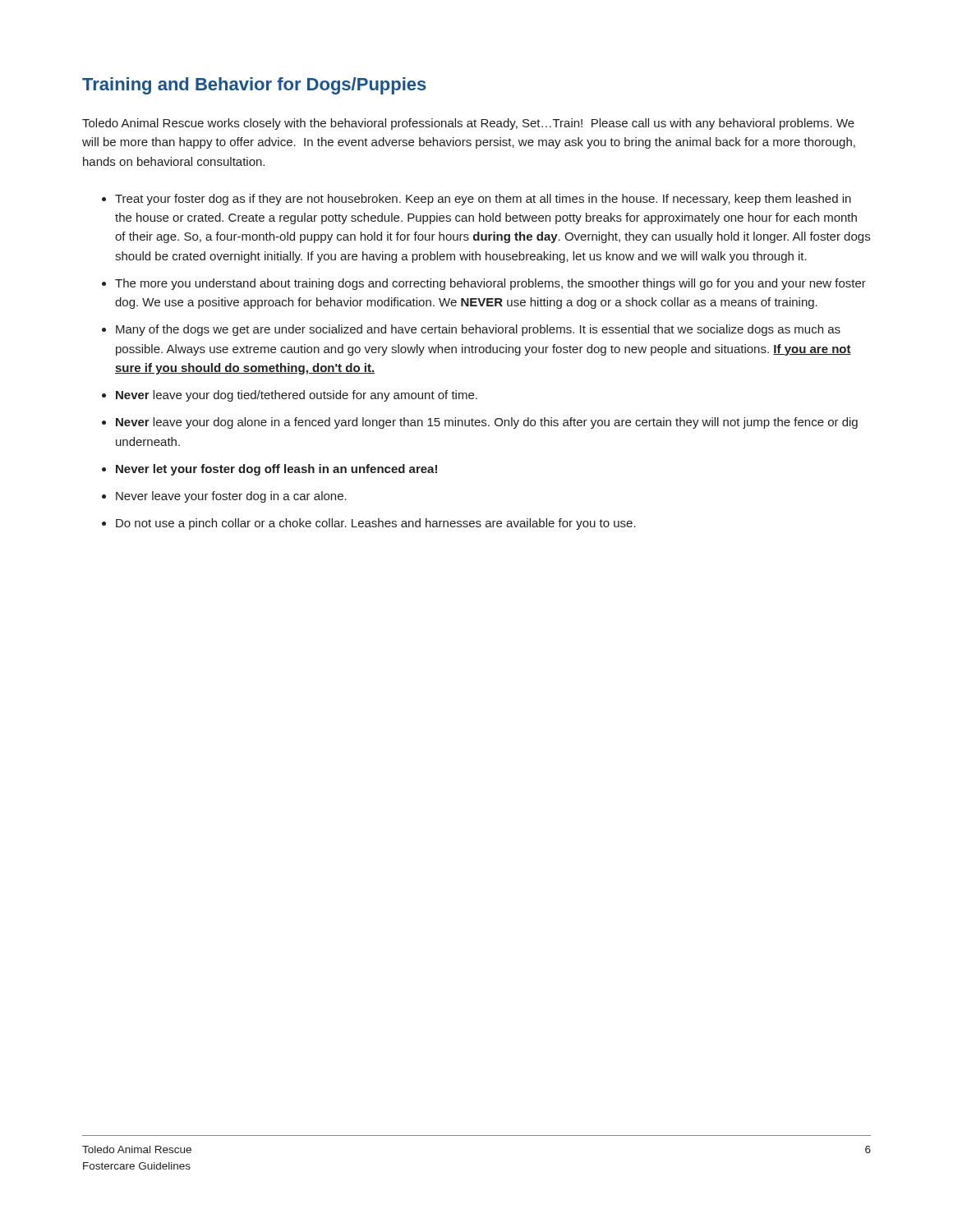Image resolution: width=953 pixels, height=1232 pixels.
Task: Select the list item containing "Never leave your dog alone in a"
Action: 487,432
